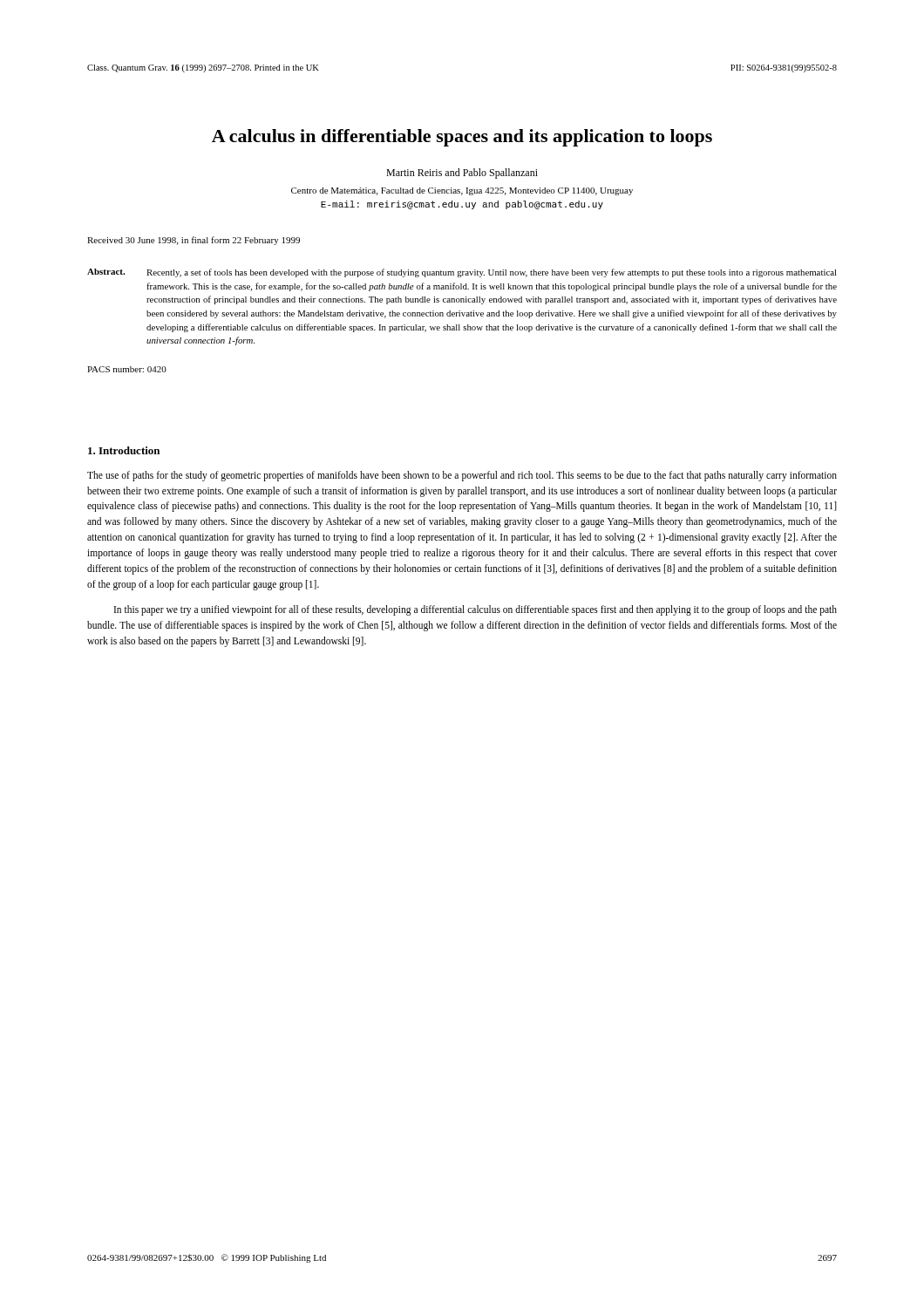The image size is (924, 1308).
Task: Navigate to the passage starting "In this paper"
Action: pos(462,625)
